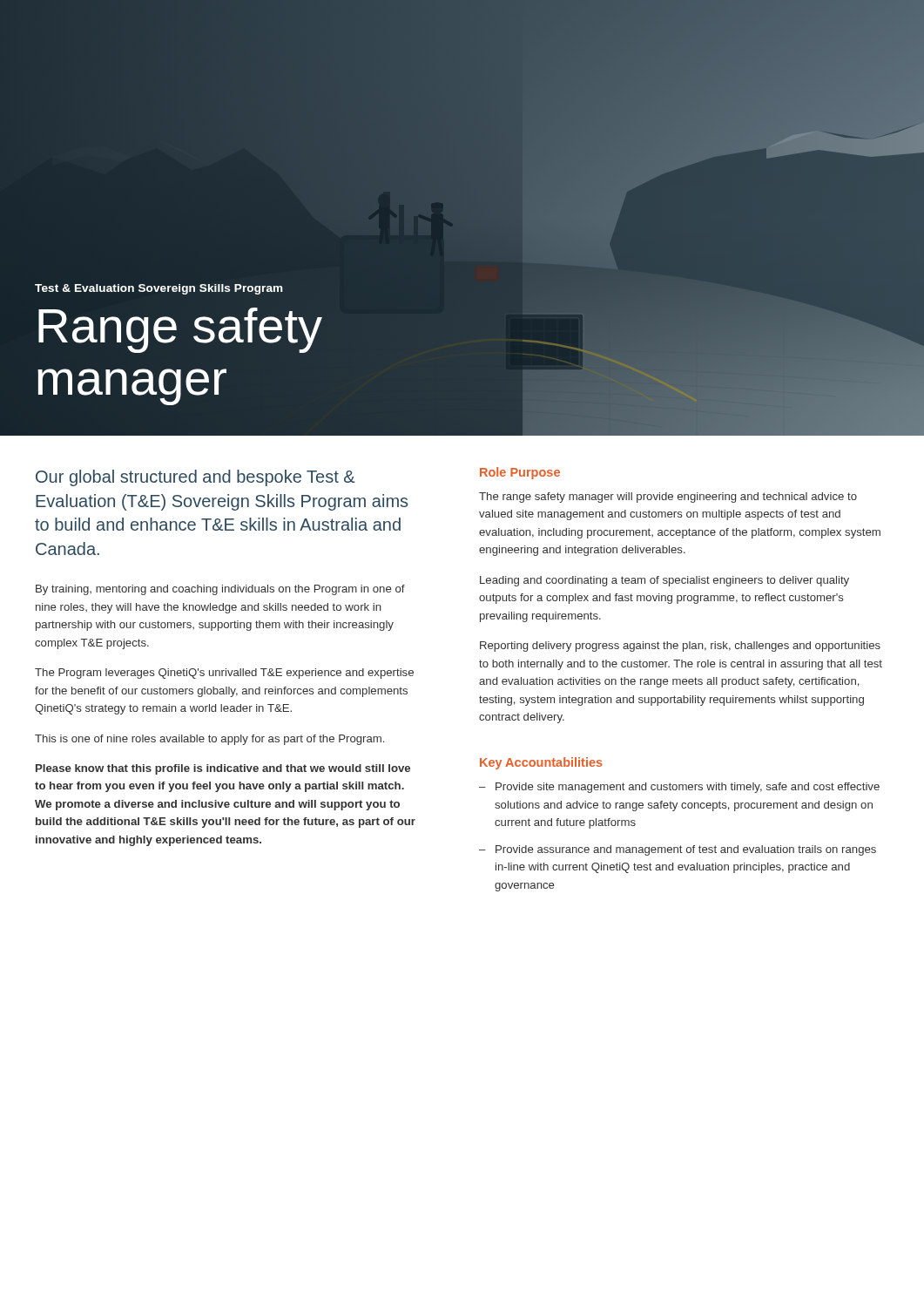The image size is (924, 1307).
Task: Click on the title that reads "Range safetymanager"
Action: (179, 352)
